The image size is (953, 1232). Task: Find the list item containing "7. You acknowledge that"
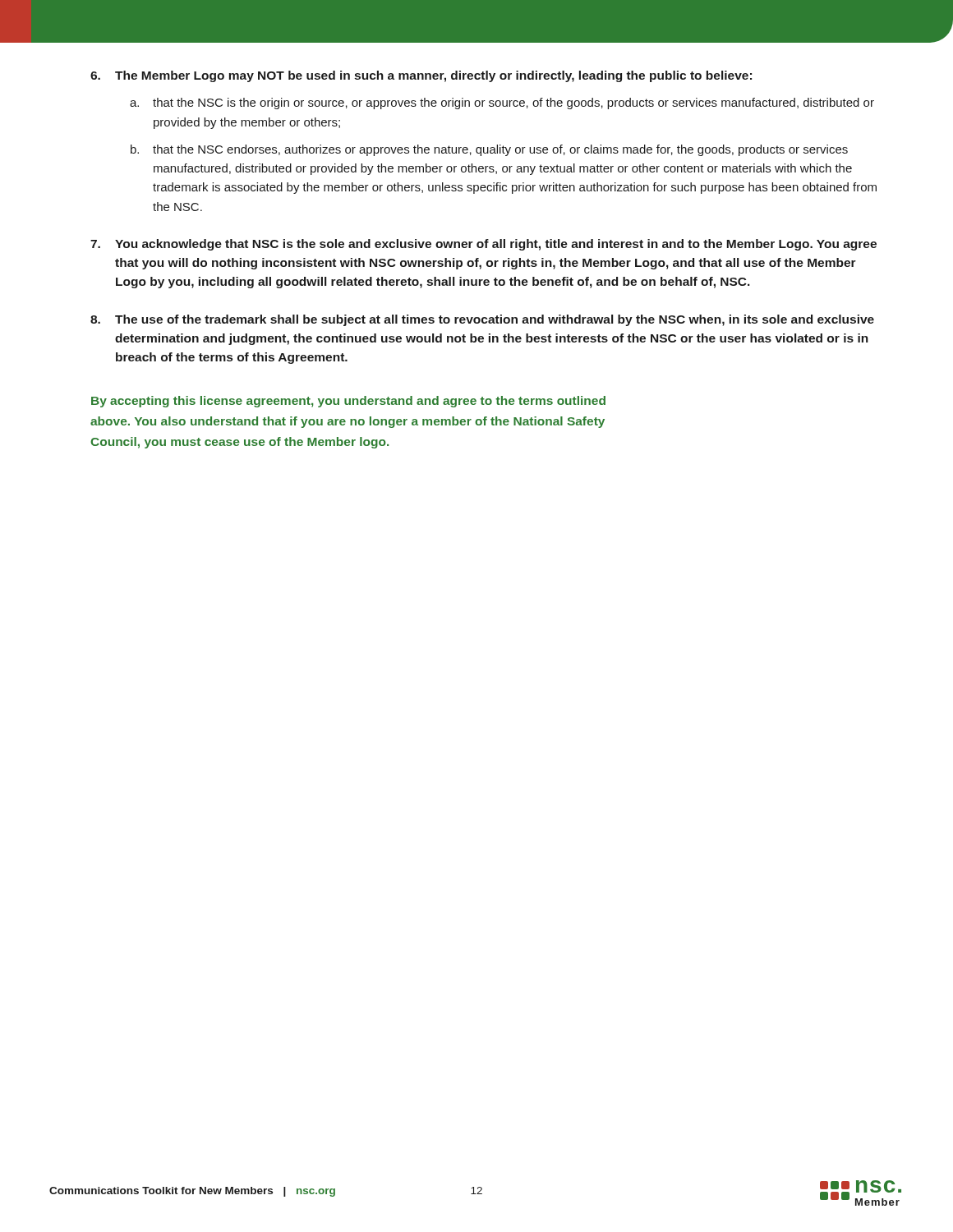pos(489,262)
